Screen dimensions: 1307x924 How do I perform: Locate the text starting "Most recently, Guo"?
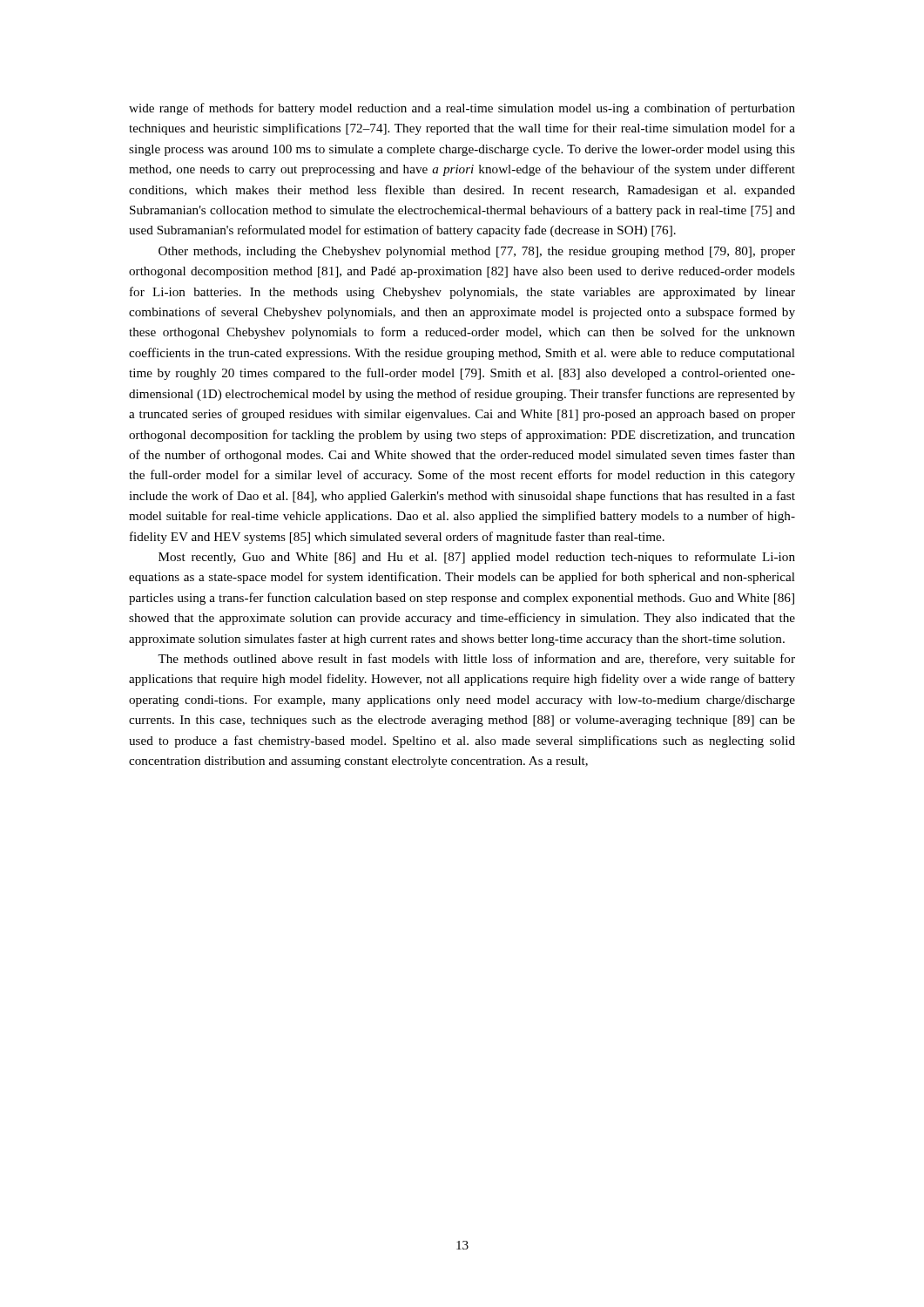click(462, 597)
